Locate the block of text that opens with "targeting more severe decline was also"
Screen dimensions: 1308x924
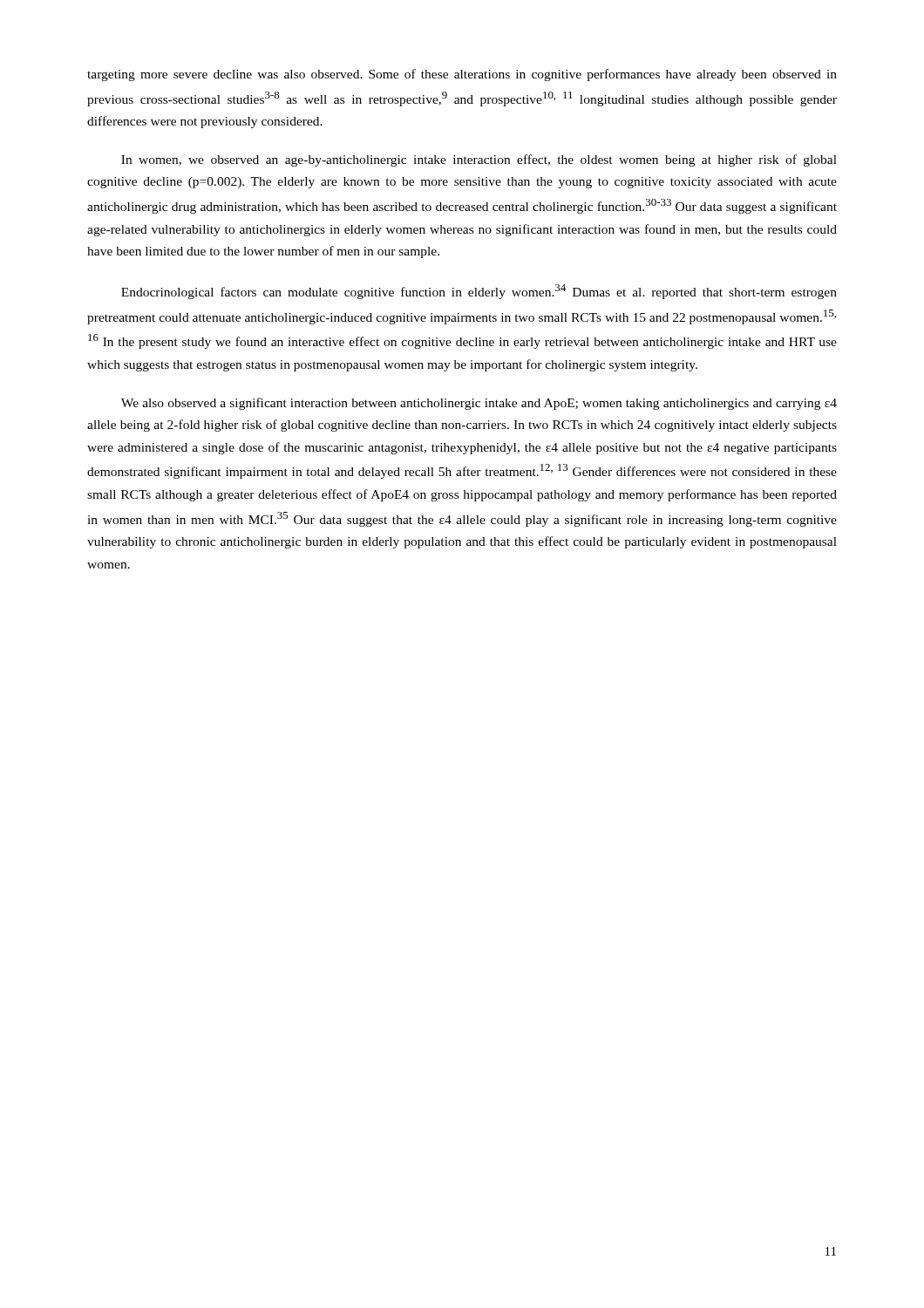coord(462,98)
